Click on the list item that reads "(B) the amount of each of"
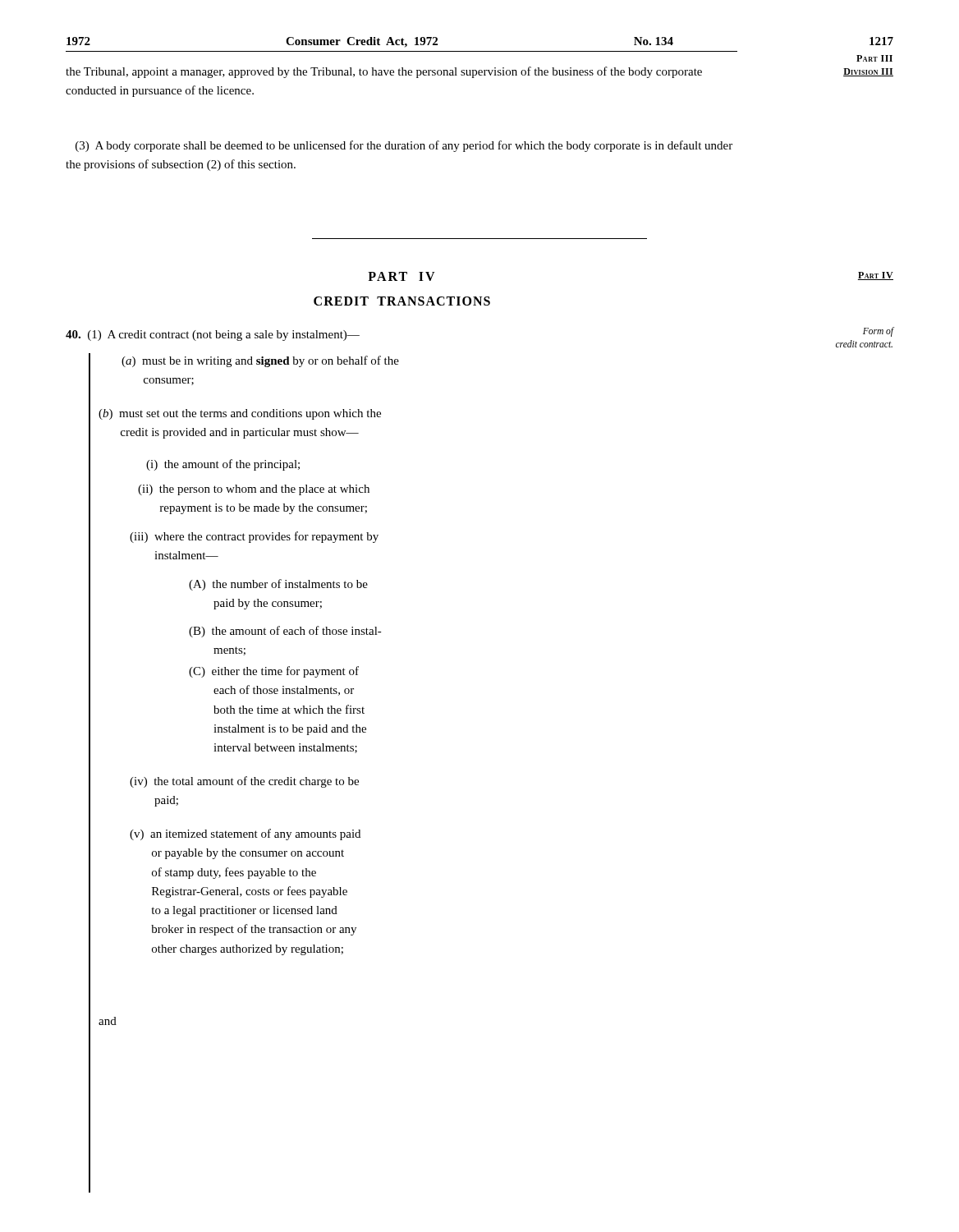This screenshot has height=1232, width=959. pos(285,639)
